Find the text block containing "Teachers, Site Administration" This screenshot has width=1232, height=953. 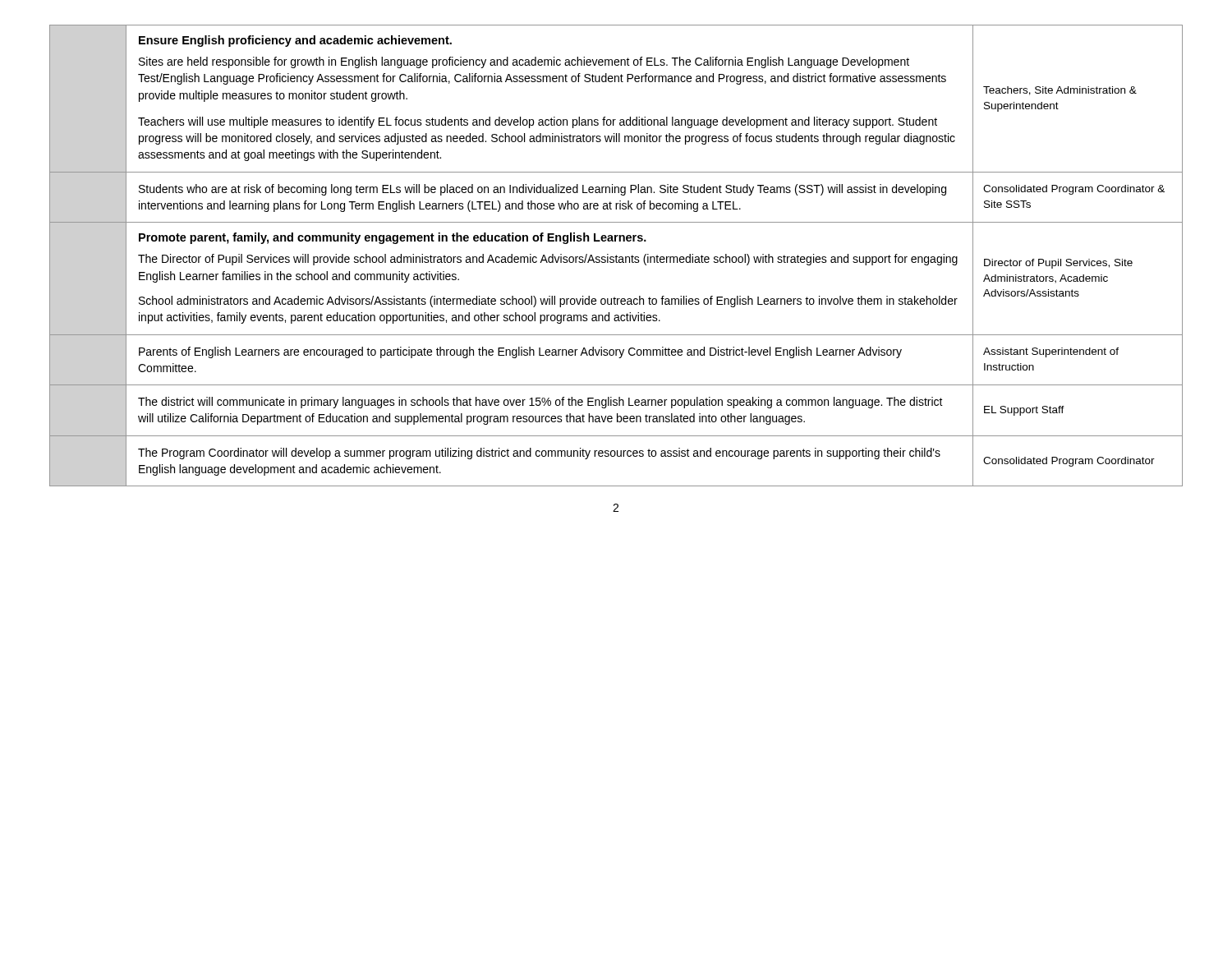pyautogui.click(x=1060, y=98)
